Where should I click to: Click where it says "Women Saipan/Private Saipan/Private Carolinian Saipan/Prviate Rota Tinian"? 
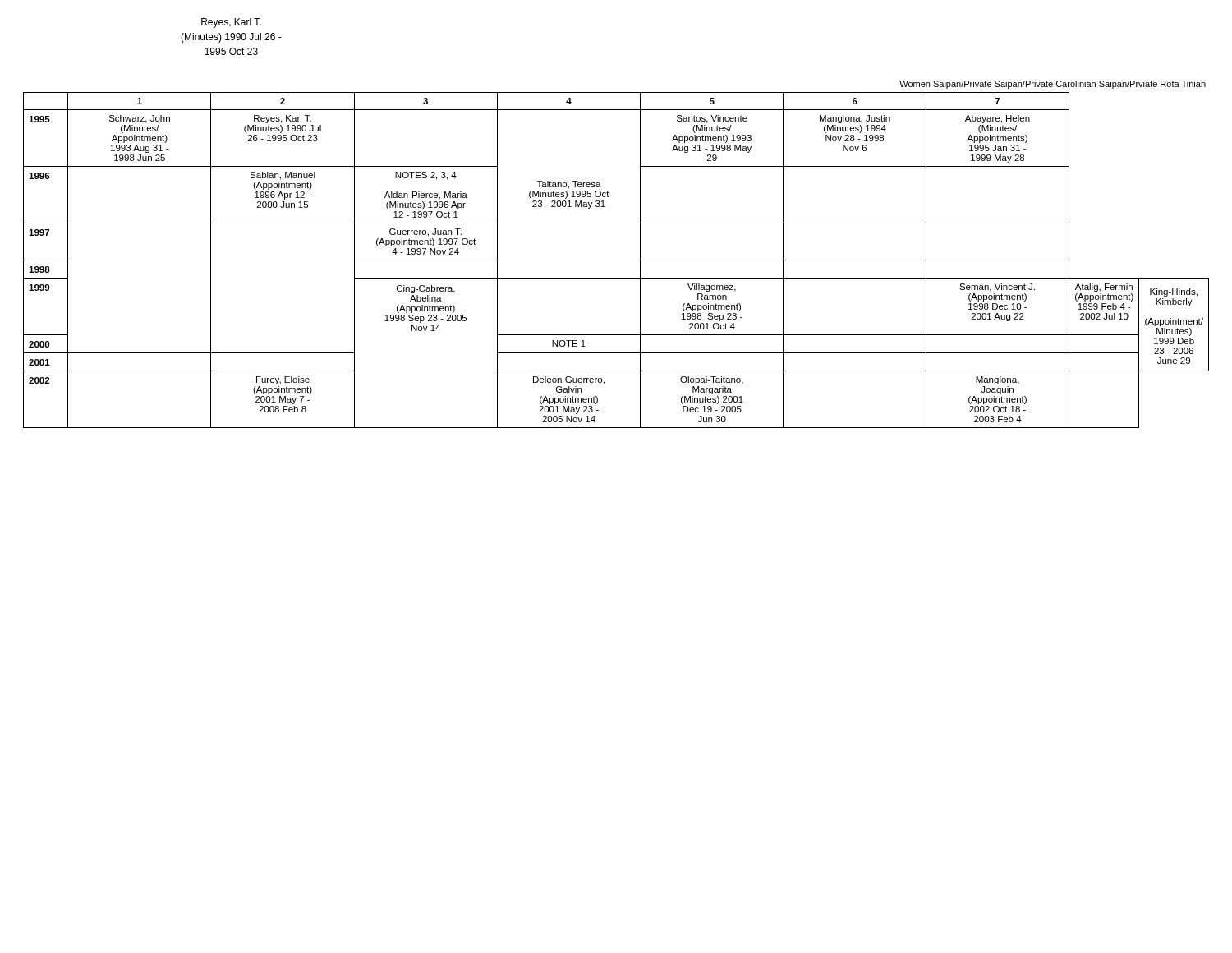[1053, 84]
